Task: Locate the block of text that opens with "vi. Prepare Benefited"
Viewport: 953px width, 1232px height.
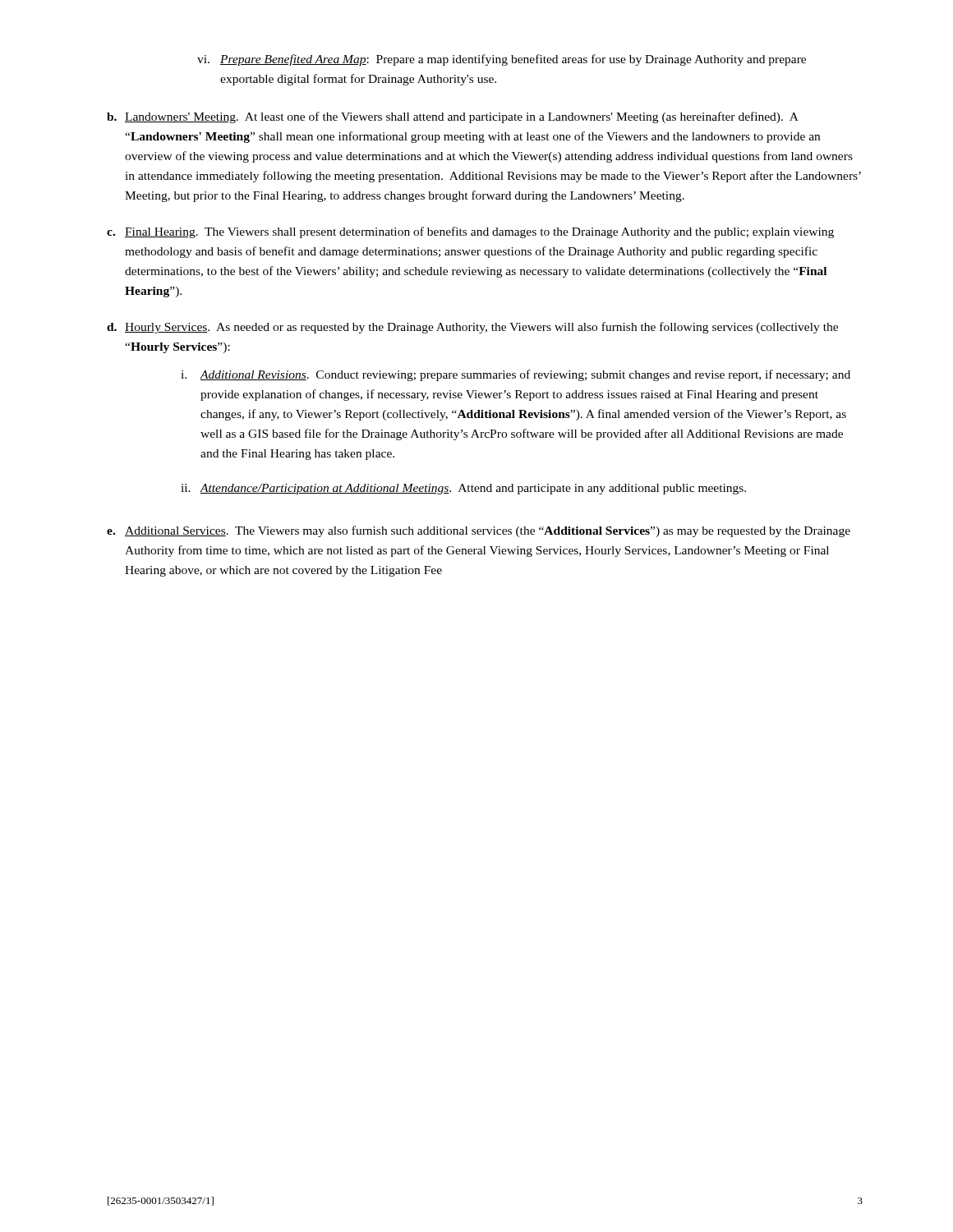Action: [x=530, y=69]
